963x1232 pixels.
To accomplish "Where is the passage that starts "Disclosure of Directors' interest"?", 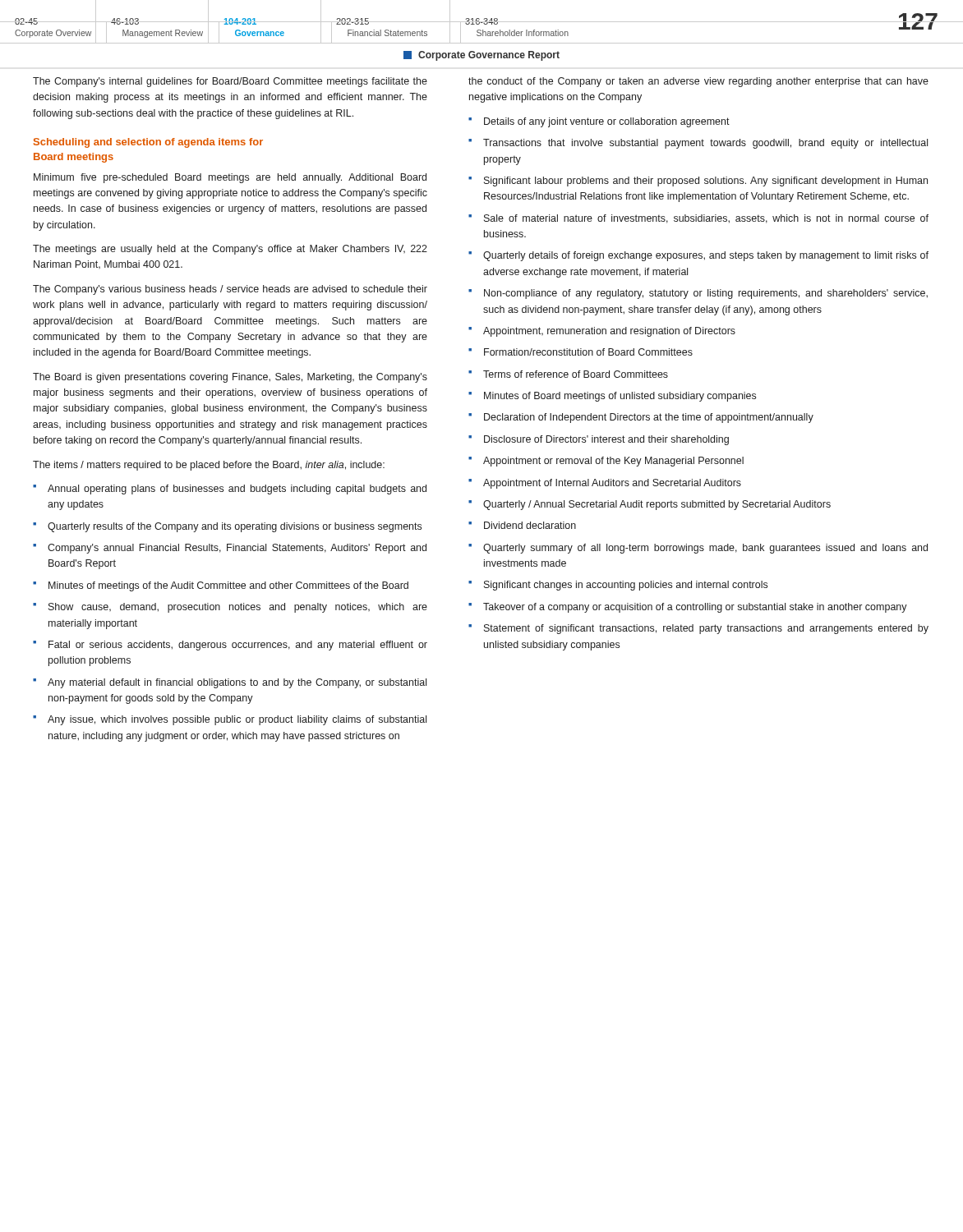I will pos(606,439).
